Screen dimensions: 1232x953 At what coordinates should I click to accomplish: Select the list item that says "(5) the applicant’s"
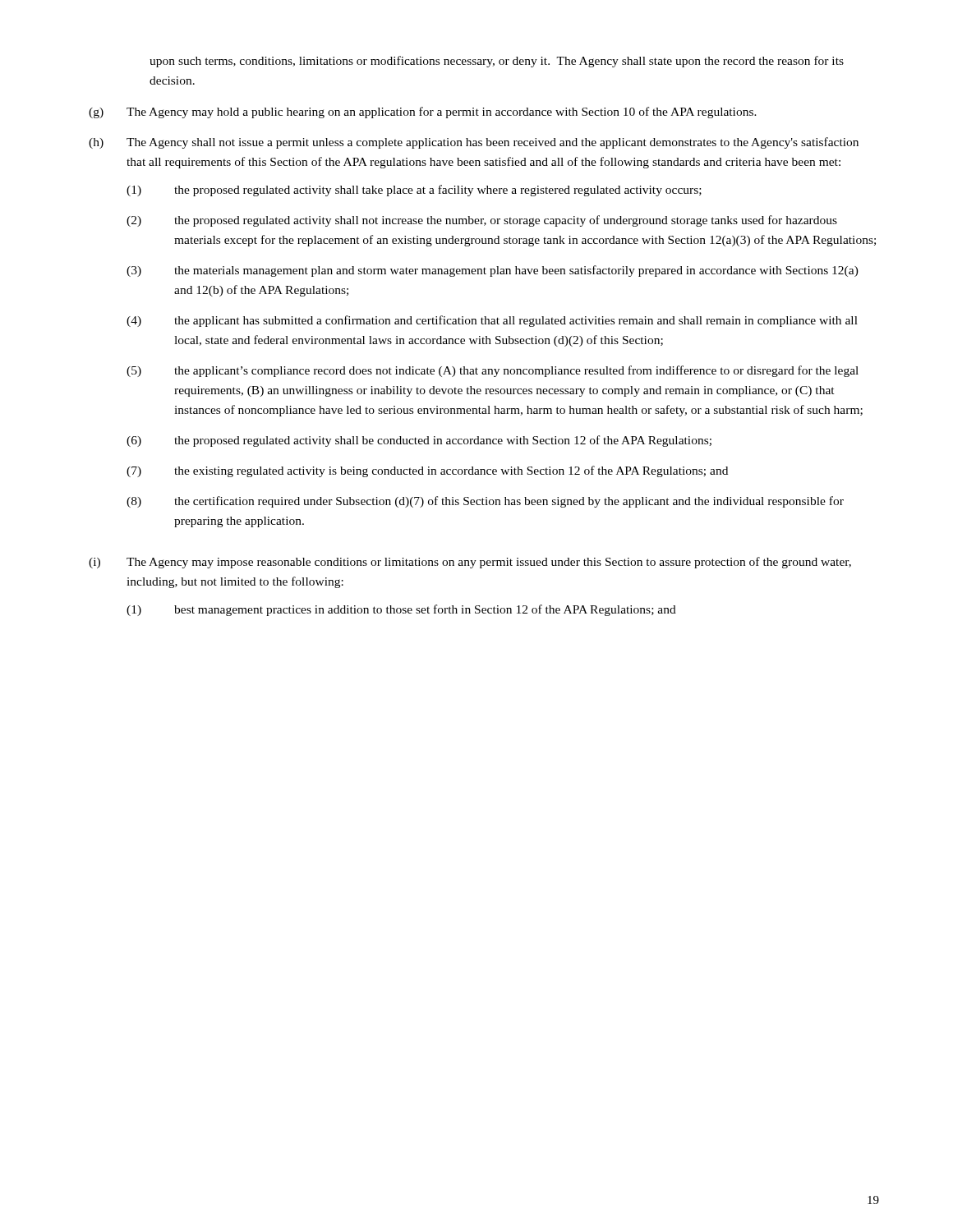pos(503,390)
